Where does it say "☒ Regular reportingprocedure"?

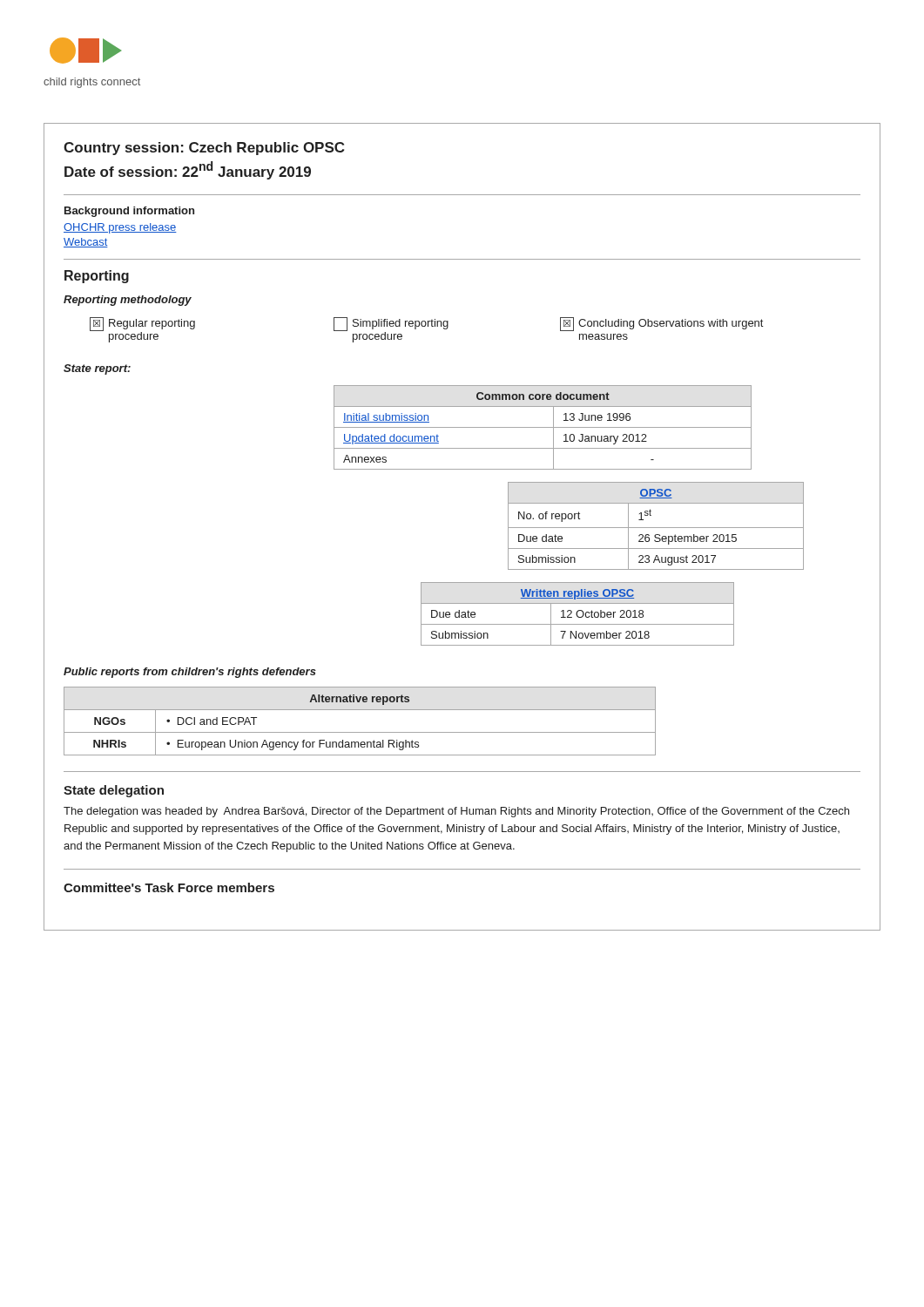[x=156, y=326]
